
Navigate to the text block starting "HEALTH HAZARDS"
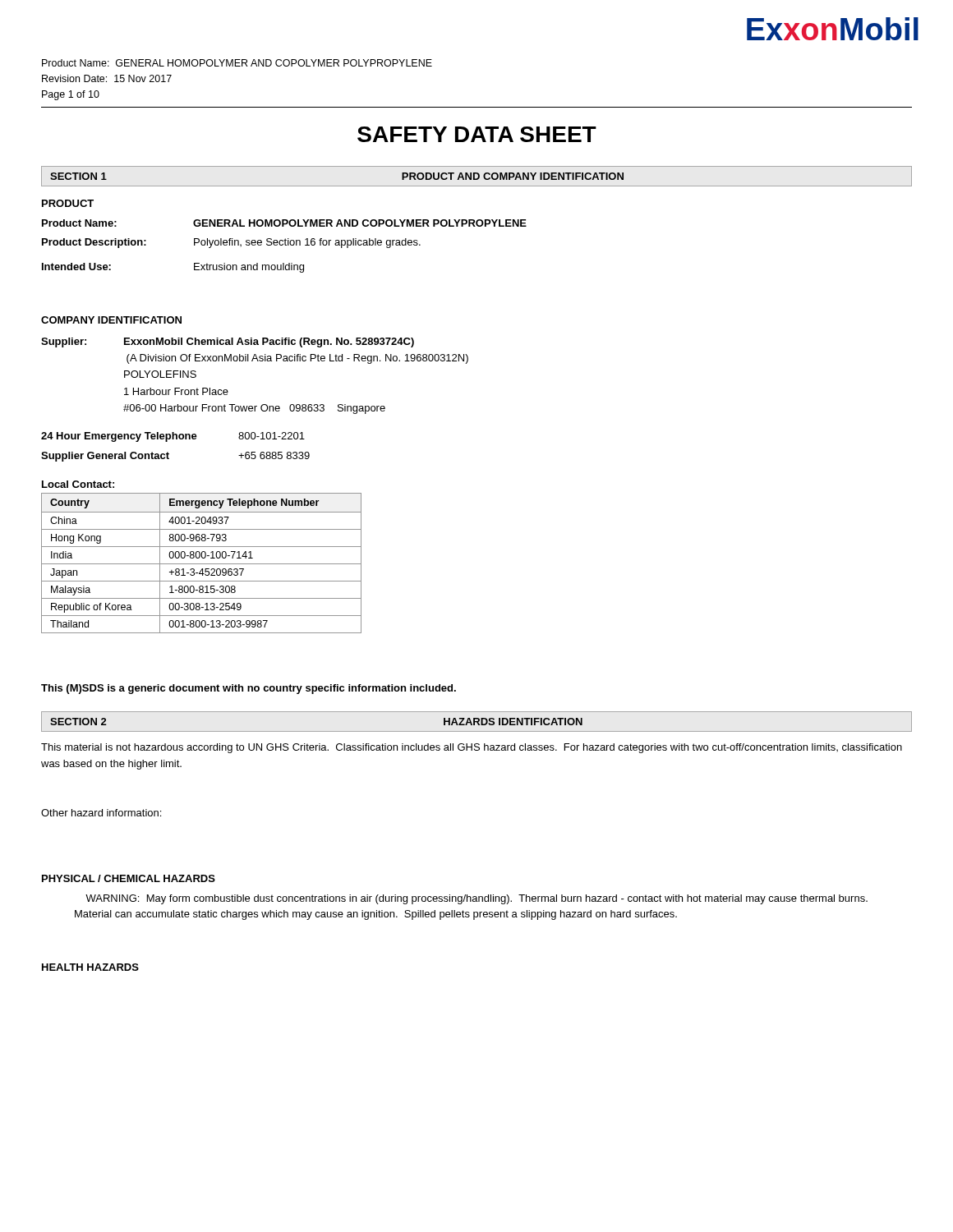pos(90,967)
